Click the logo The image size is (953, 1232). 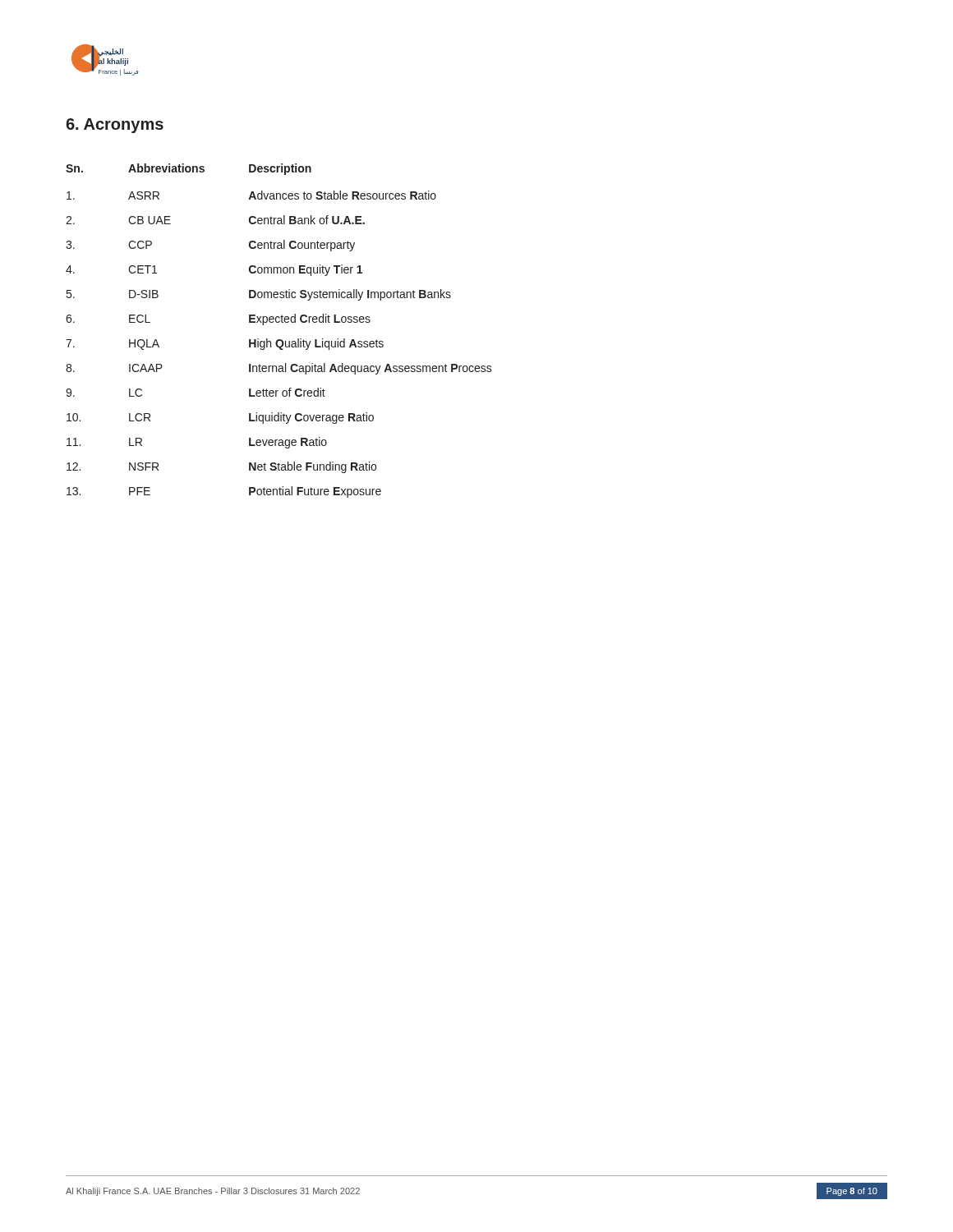[x=476, y=66]
